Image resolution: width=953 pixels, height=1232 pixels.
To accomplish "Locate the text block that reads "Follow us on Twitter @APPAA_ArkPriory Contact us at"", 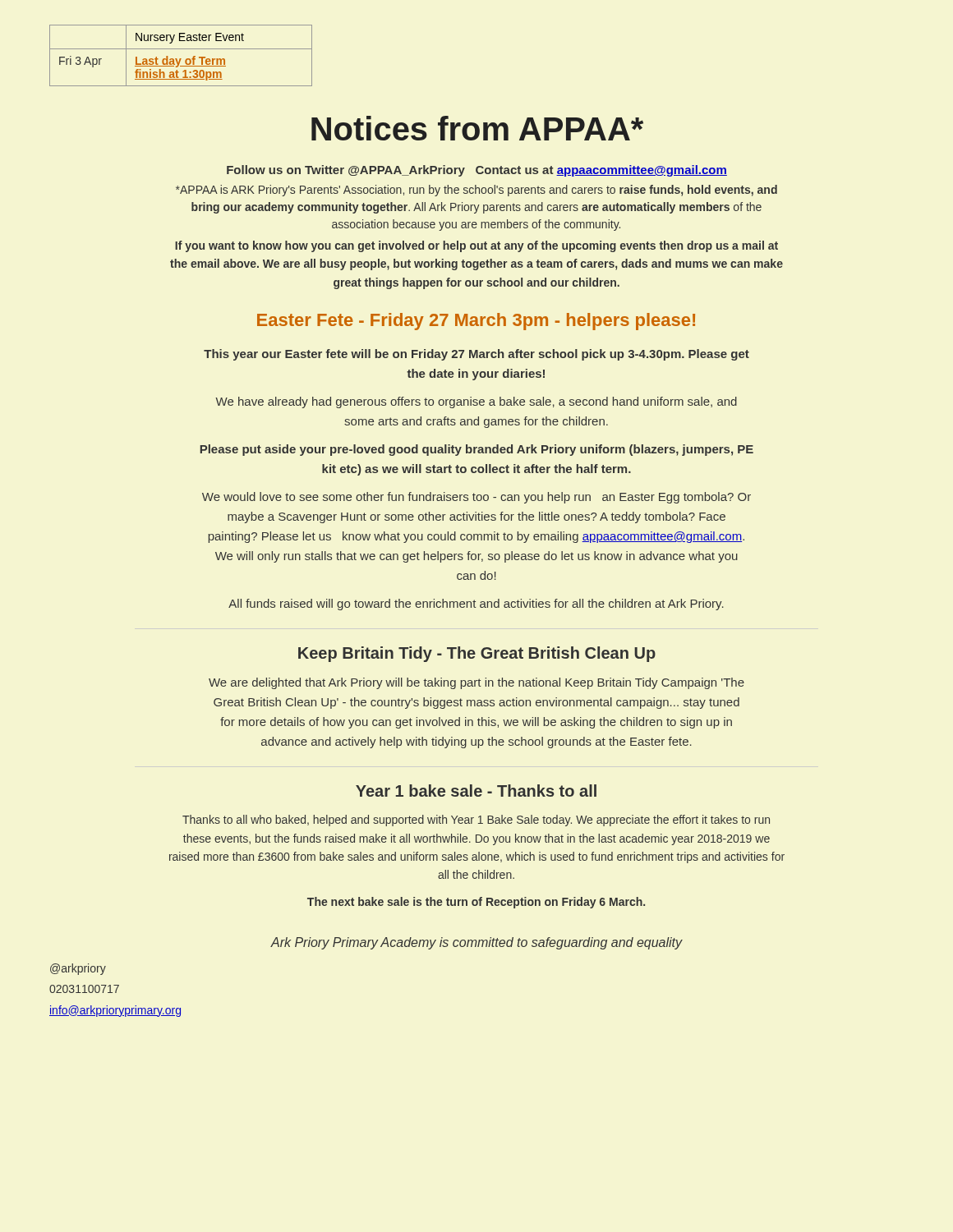I will pyautogui.click(x=476, y=170).
